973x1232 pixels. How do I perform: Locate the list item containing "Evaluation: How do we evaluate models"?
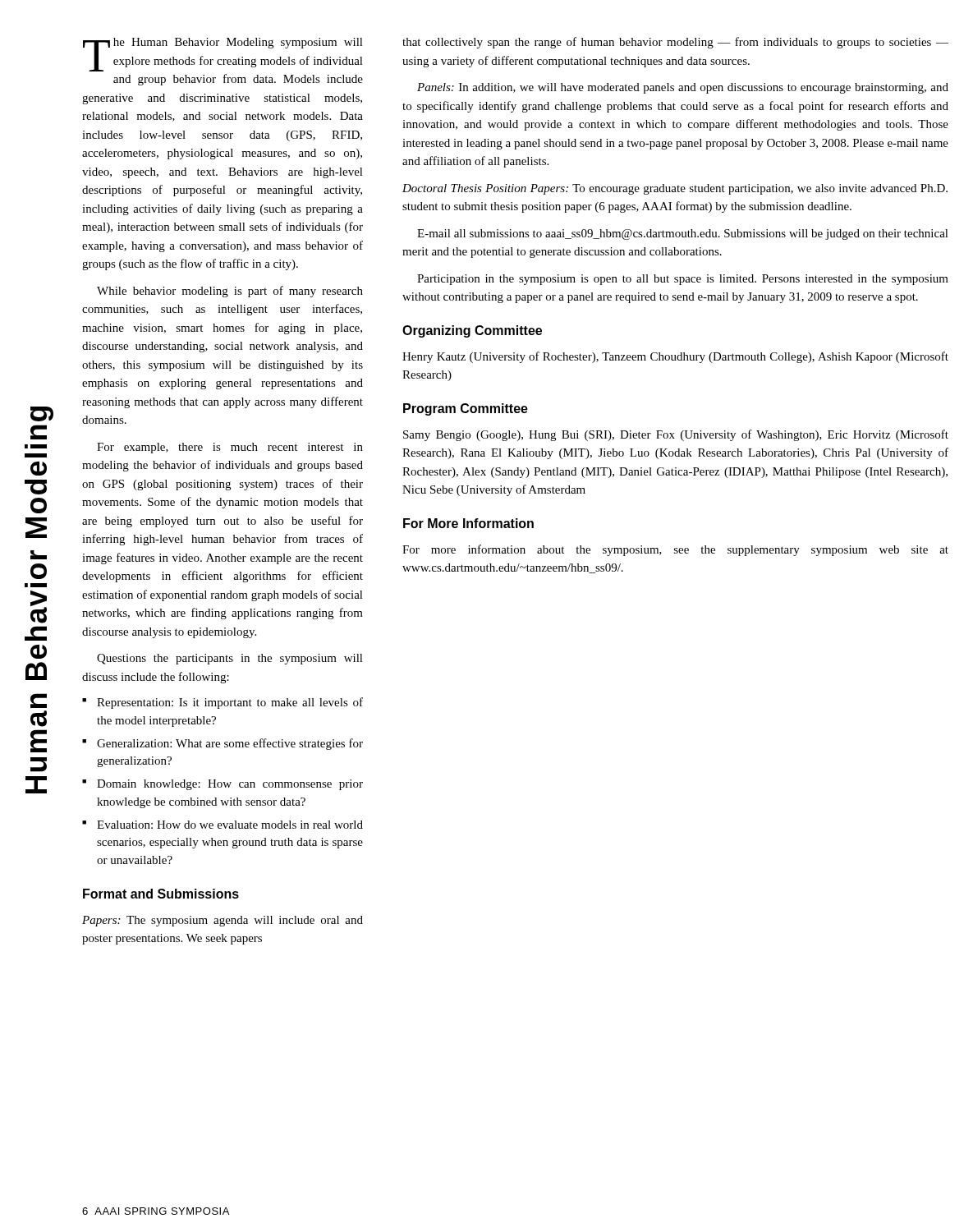pos(230,842)
